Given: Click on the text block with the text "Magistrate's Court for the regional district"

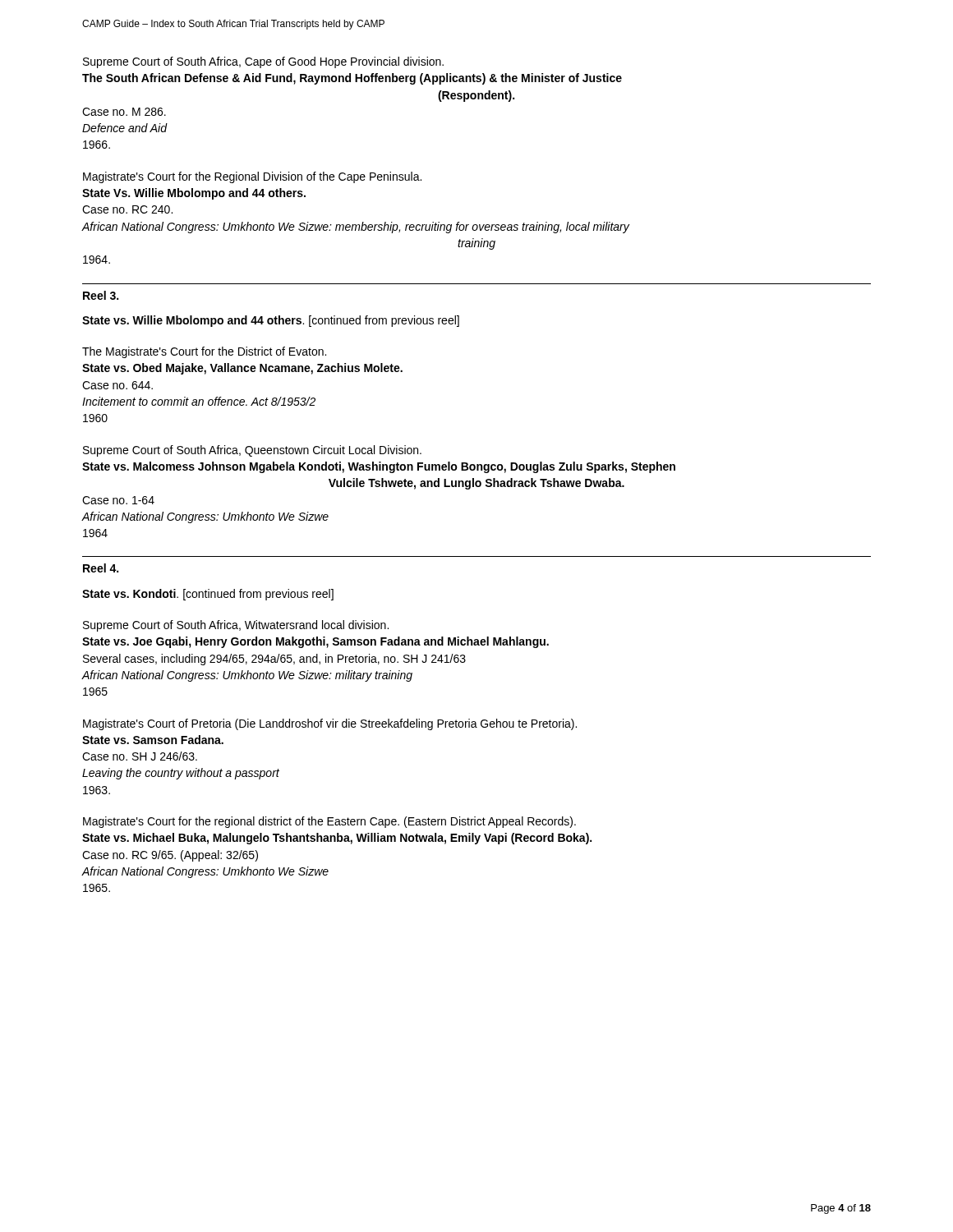Looking at the screenshot, I should (x=476, y=855).
